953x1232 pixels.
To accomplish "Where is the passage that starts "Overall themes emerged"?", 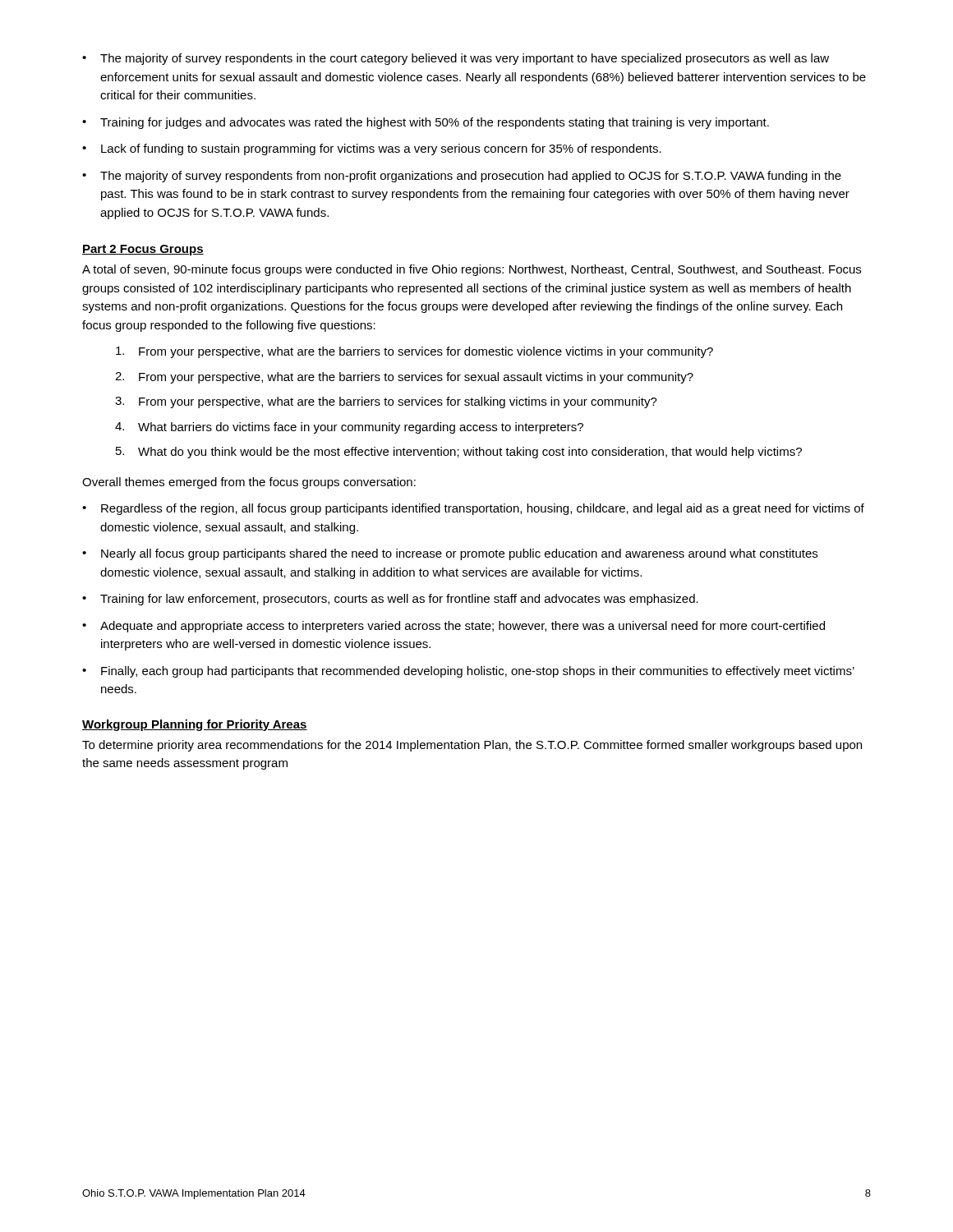I will (x=249, y=481).
